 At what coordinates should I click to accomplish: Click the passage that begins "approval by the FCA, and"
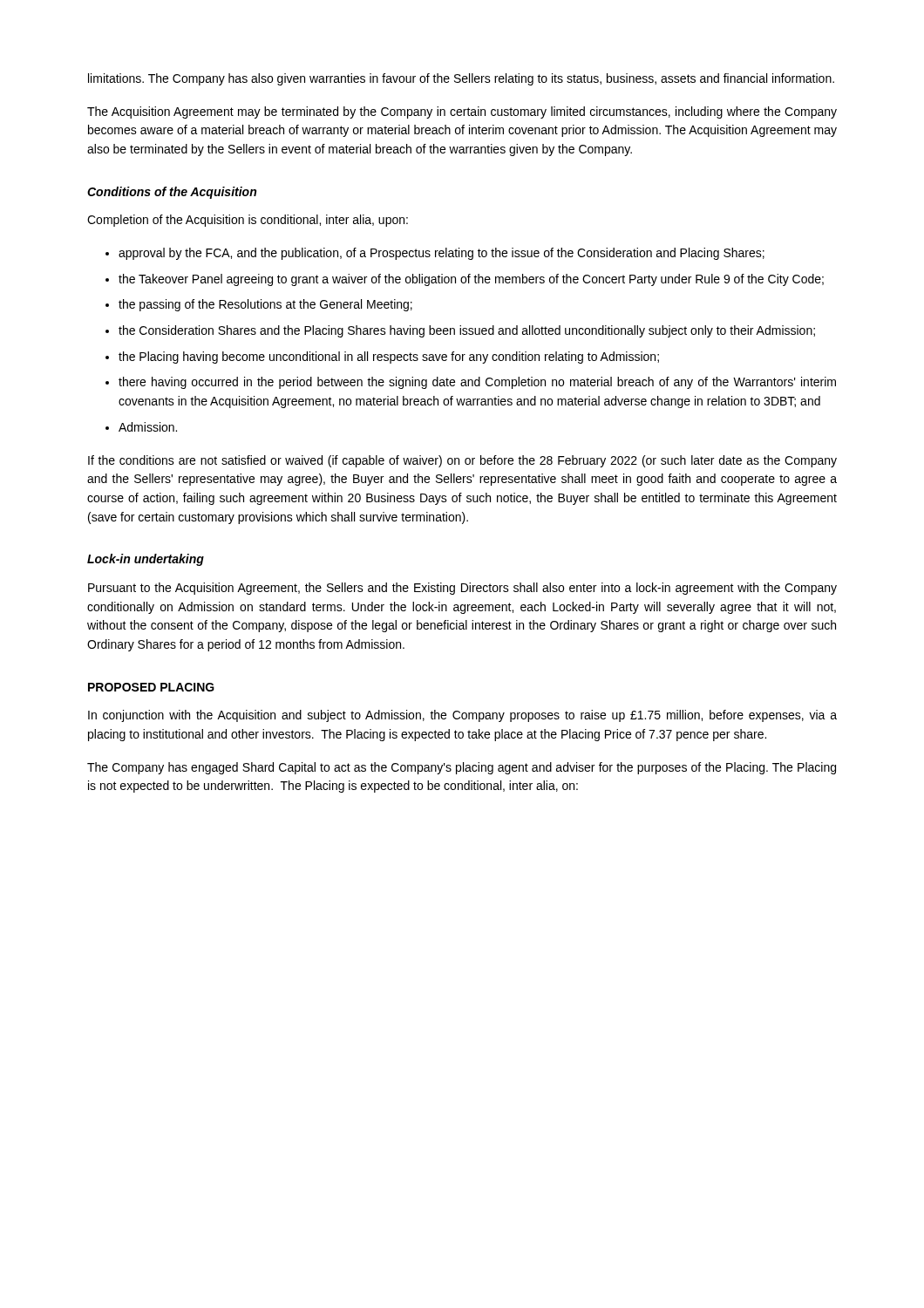tap(442, 253)
